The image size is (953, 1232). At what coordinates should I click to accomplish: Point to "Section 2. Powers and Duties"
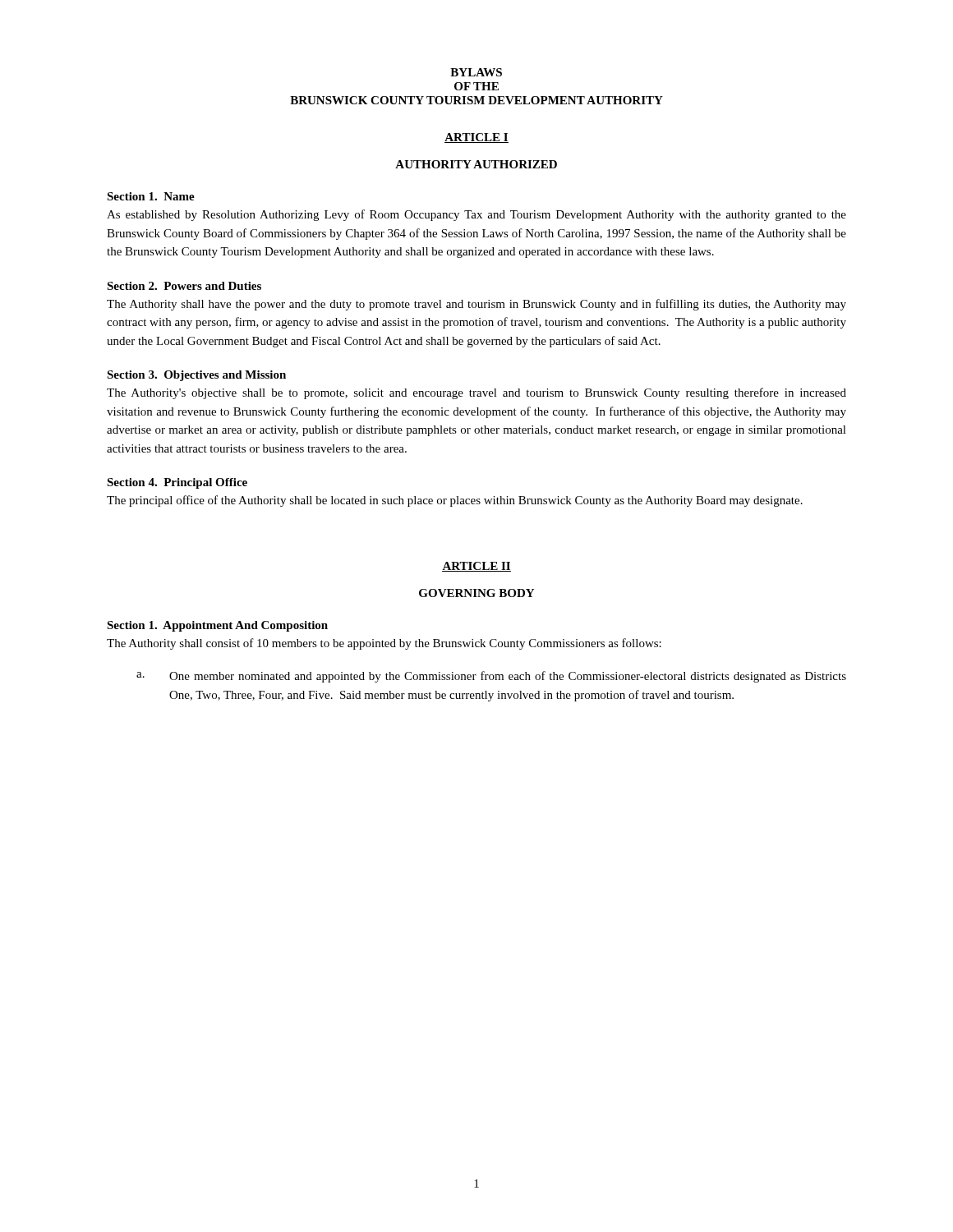(184, 285)
